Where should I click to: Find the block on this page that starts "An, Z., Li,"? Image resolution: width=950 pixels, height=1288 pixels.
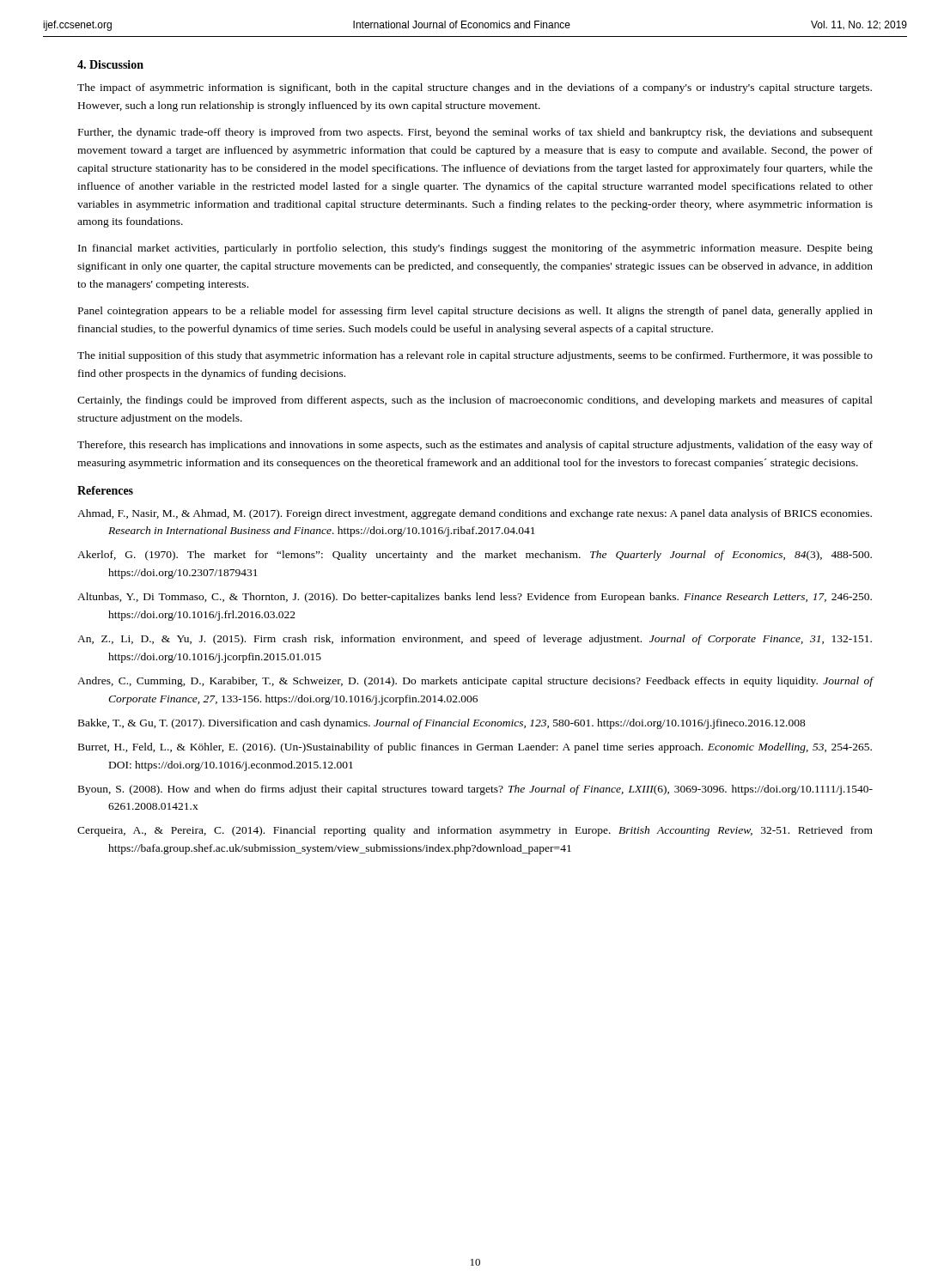point(475,647)
